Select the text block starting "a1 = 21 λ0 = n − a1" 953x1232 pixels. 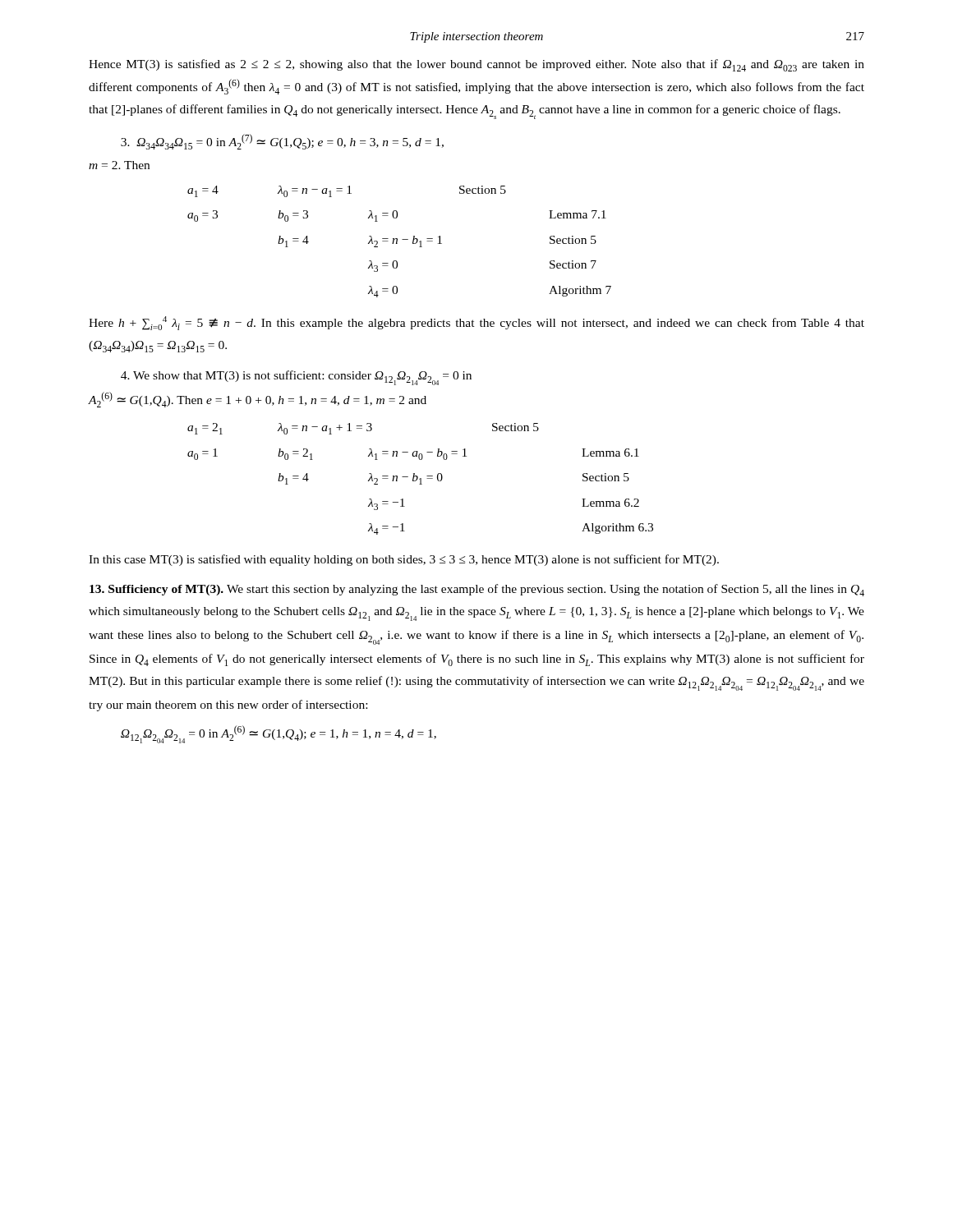click(x=363, y=429)
